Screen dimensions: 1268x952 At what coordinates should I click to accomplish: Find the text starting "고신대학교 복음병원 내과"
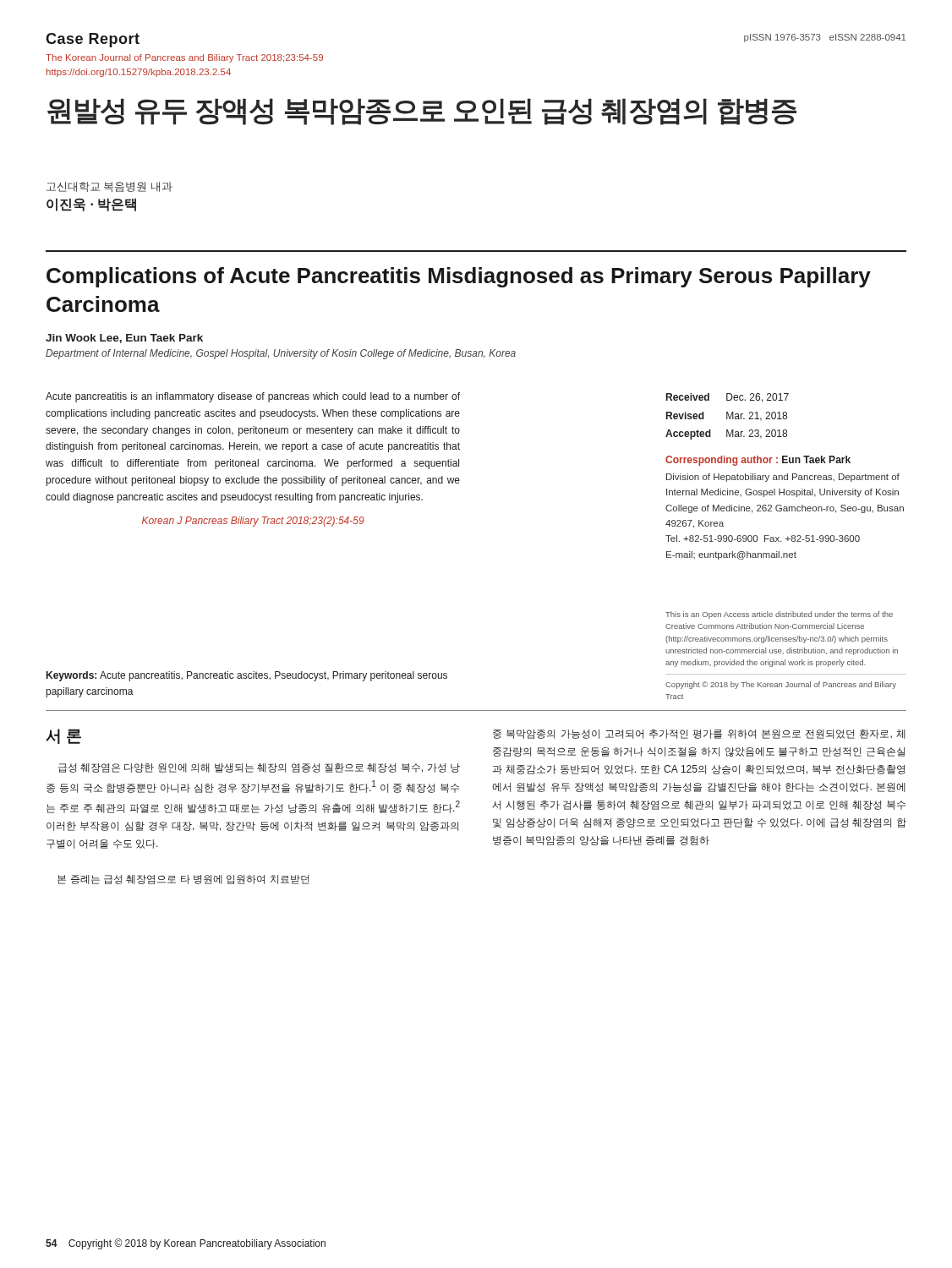pos(109,187)
